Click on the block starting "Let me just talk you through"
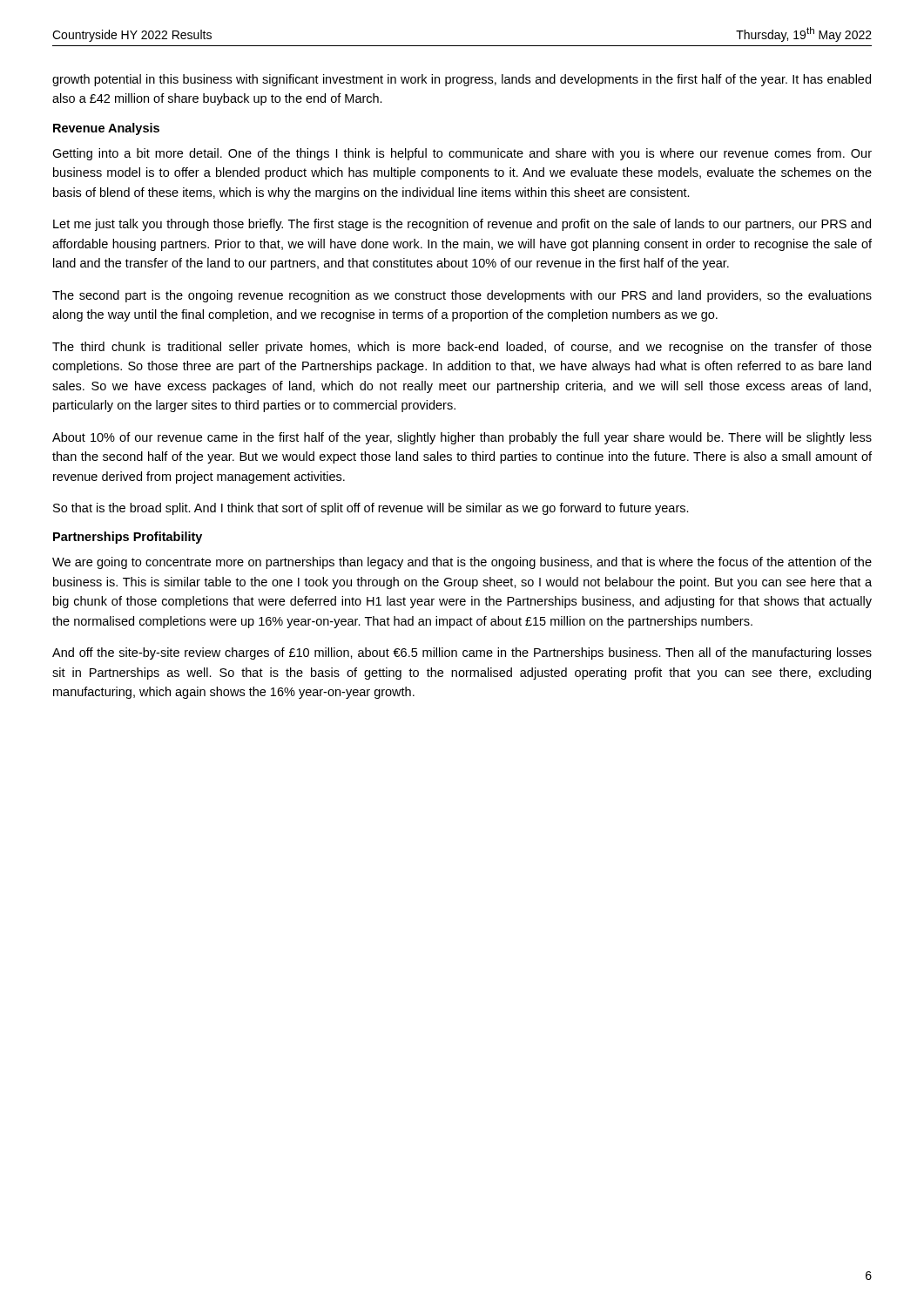Viewport: 924px width, 1307px height. (x=462, y=244)
